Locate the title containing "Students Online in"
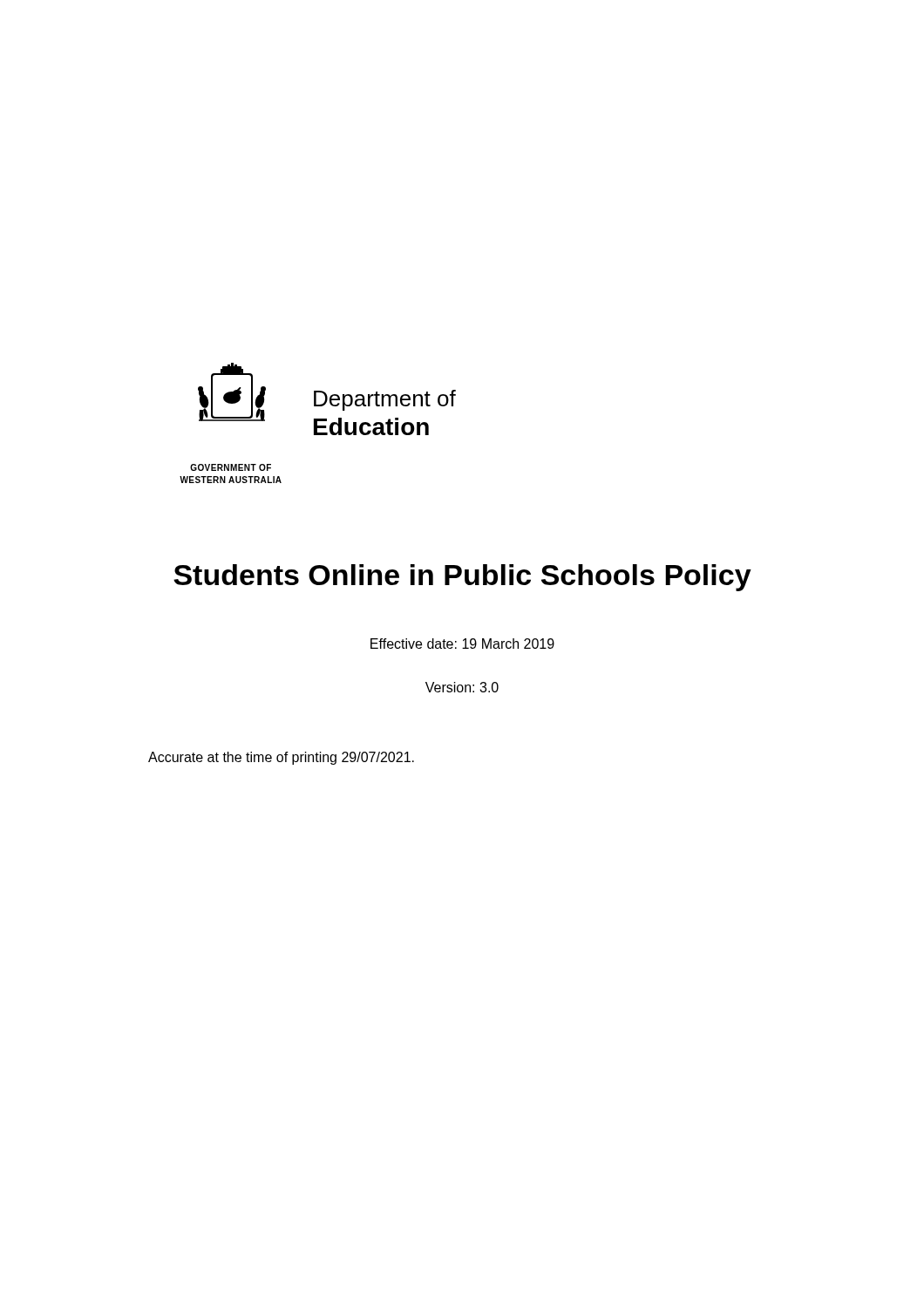Viewport: 924px width, 1308px height. pos(462,575)
